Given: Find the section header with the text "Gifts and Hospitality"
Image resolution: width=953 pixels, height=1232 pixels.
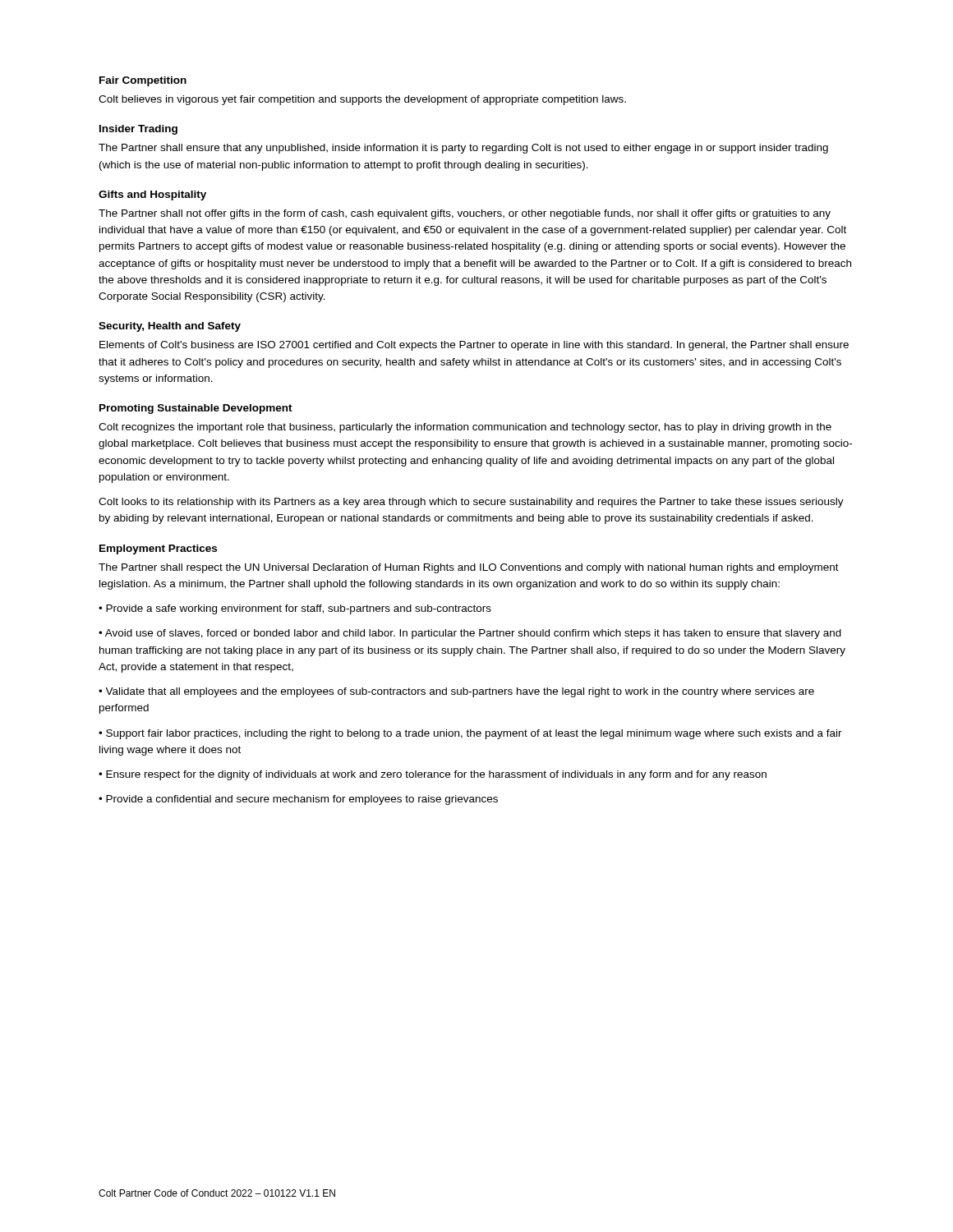Looking at the screenshot, I should click(x=152, y=194).
